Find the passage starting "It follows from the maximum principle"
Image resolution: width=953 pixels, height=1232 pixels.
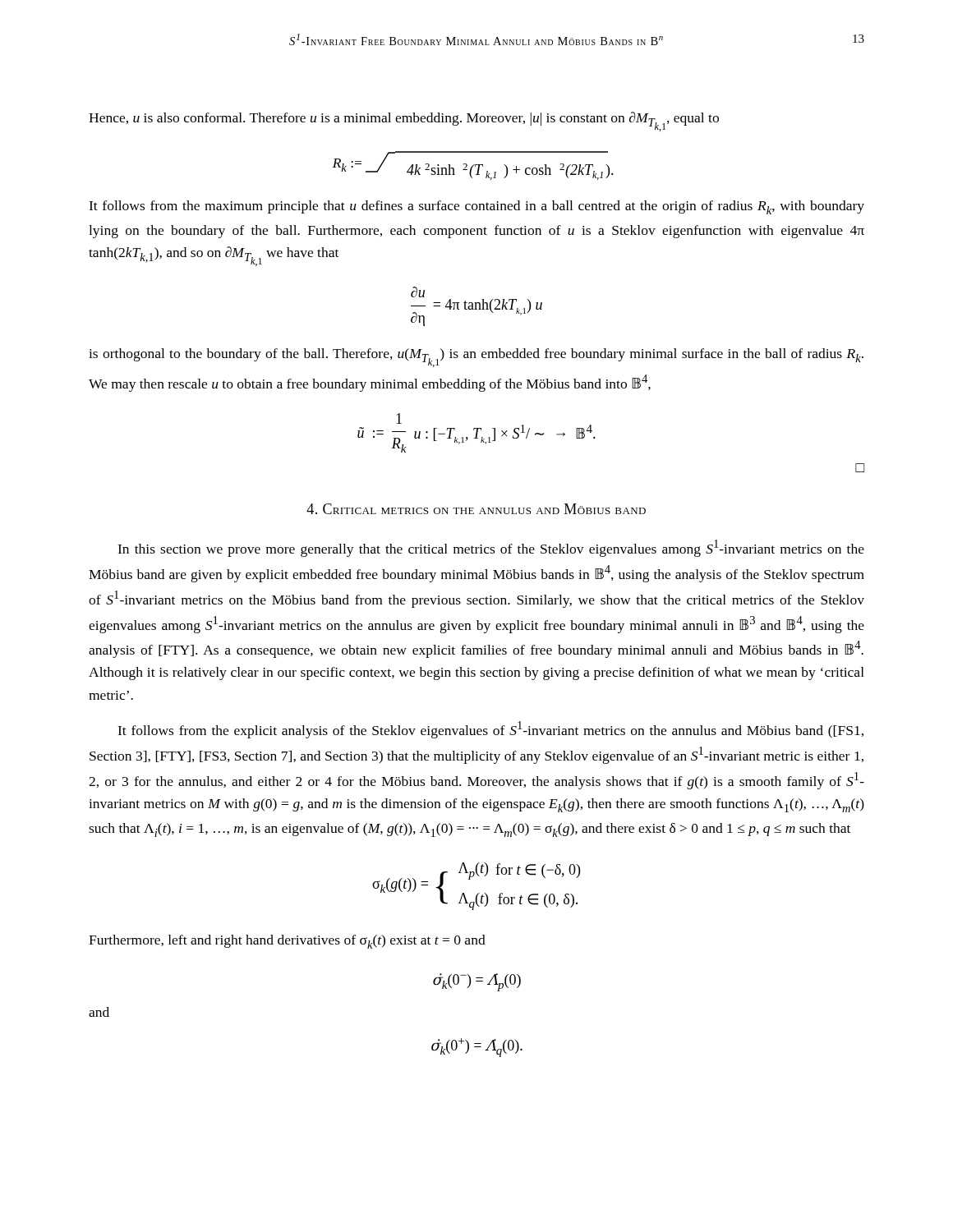click(476, 232)
